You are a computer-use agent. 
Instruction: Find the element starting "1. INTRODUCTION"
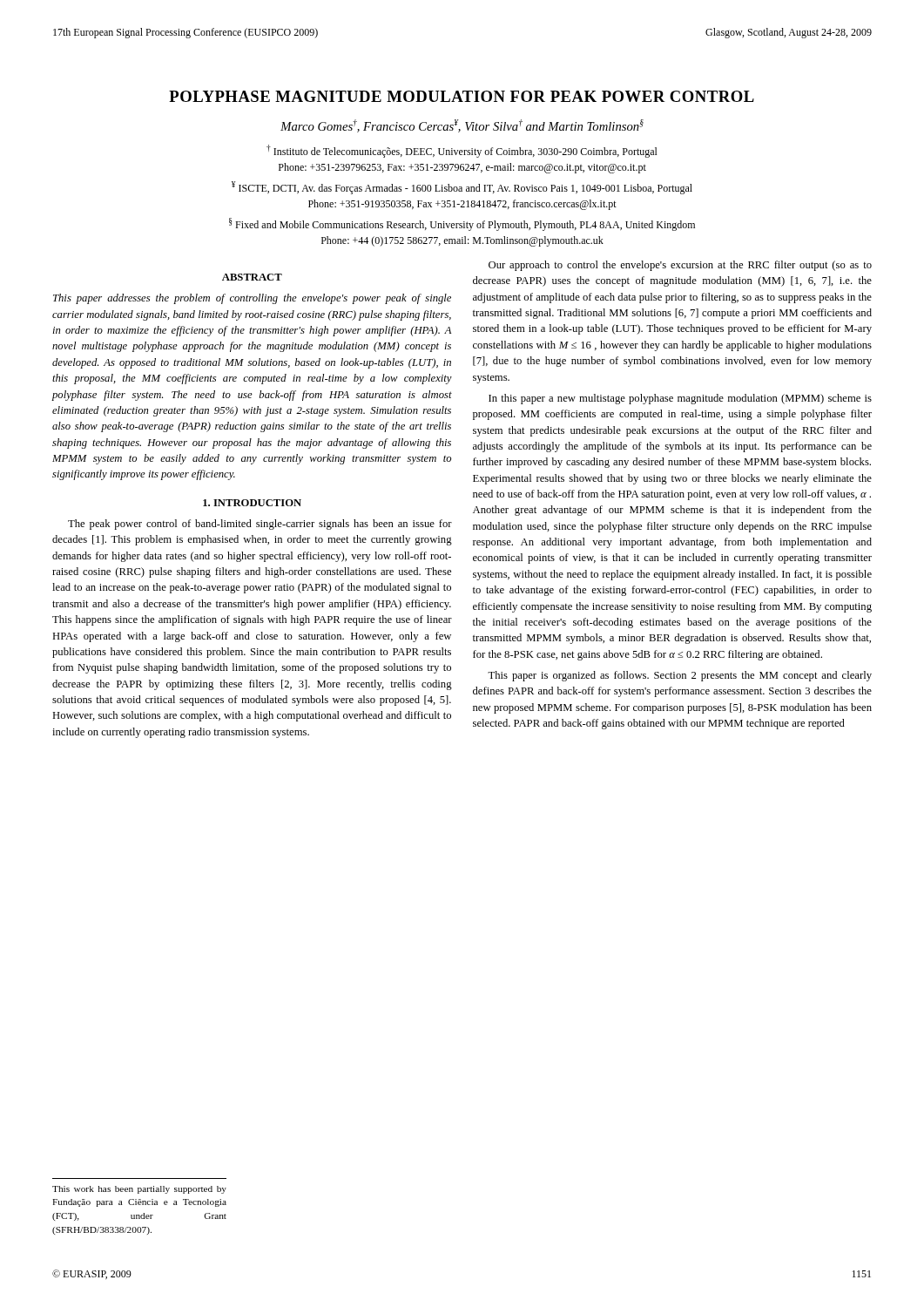point(252,502)
